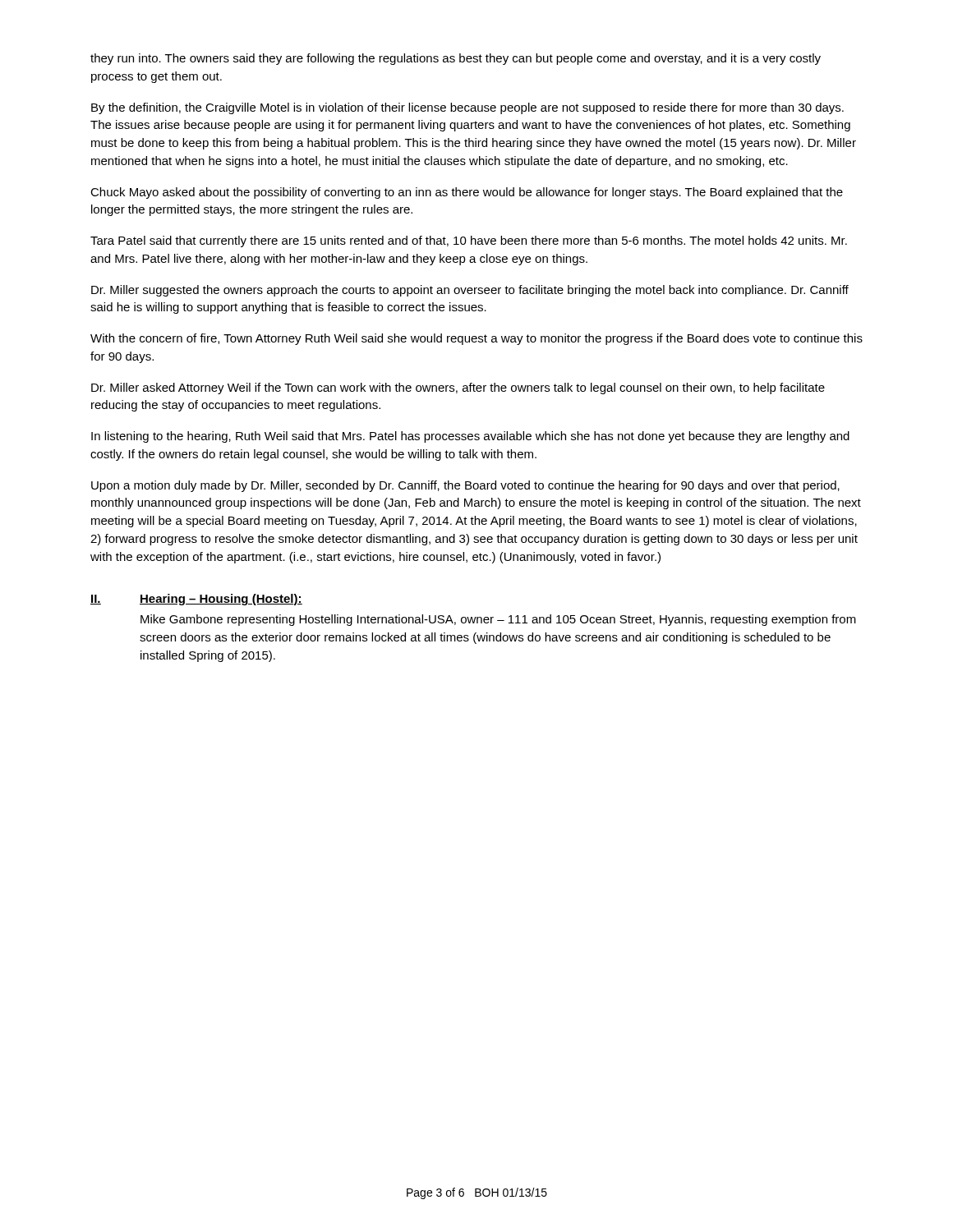Viewport: 953px width, 1232px height.
Task: Select the text block starting "Mike Gambone representing Hostelling International-USA, owner –"
Action: click(x=498, y=637)
